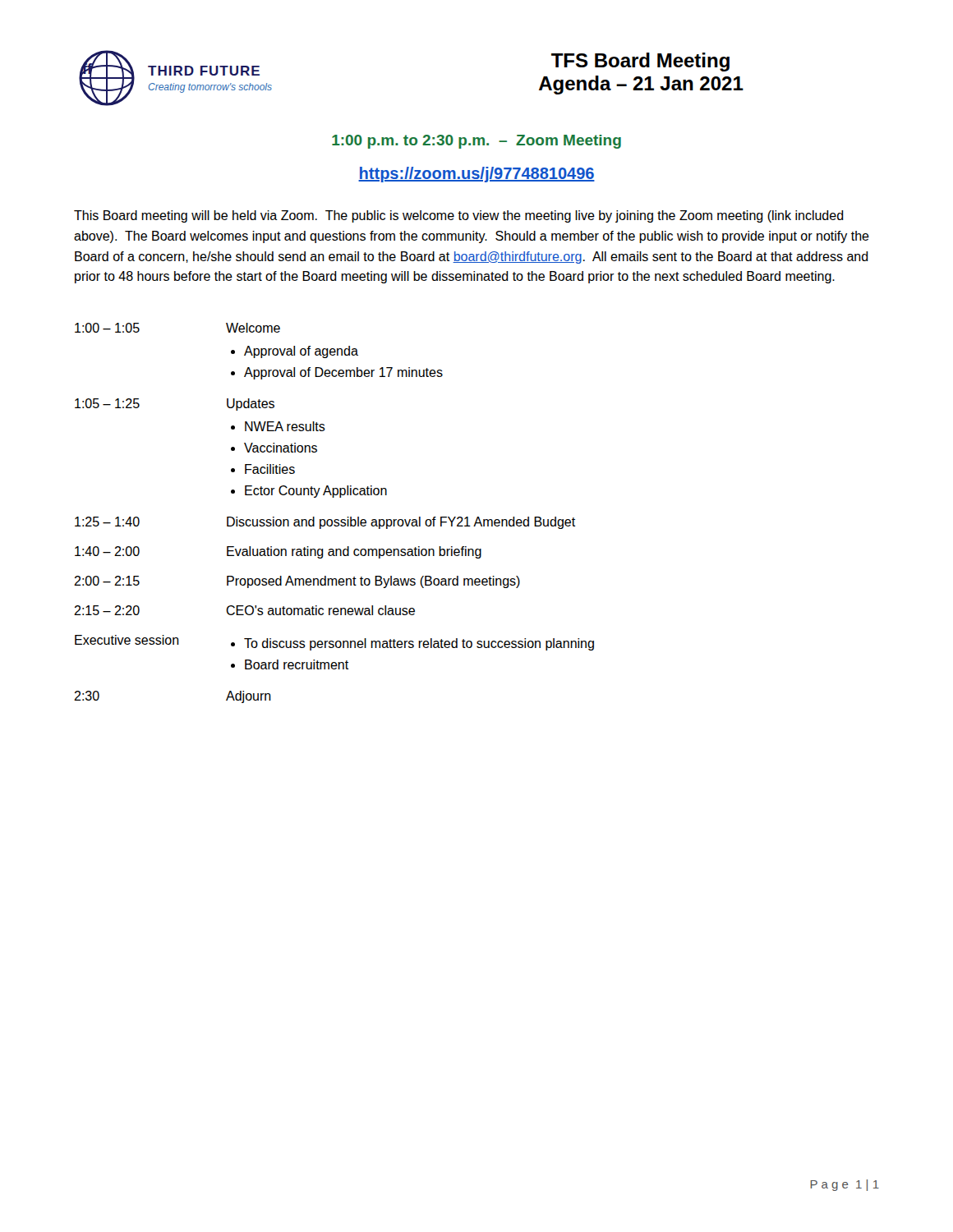This screenshot has width=953, height=1232.
Task: Select the list item that says "To discuss personnel matters related"
Action: pyautogui.click(x=553, y=655)
